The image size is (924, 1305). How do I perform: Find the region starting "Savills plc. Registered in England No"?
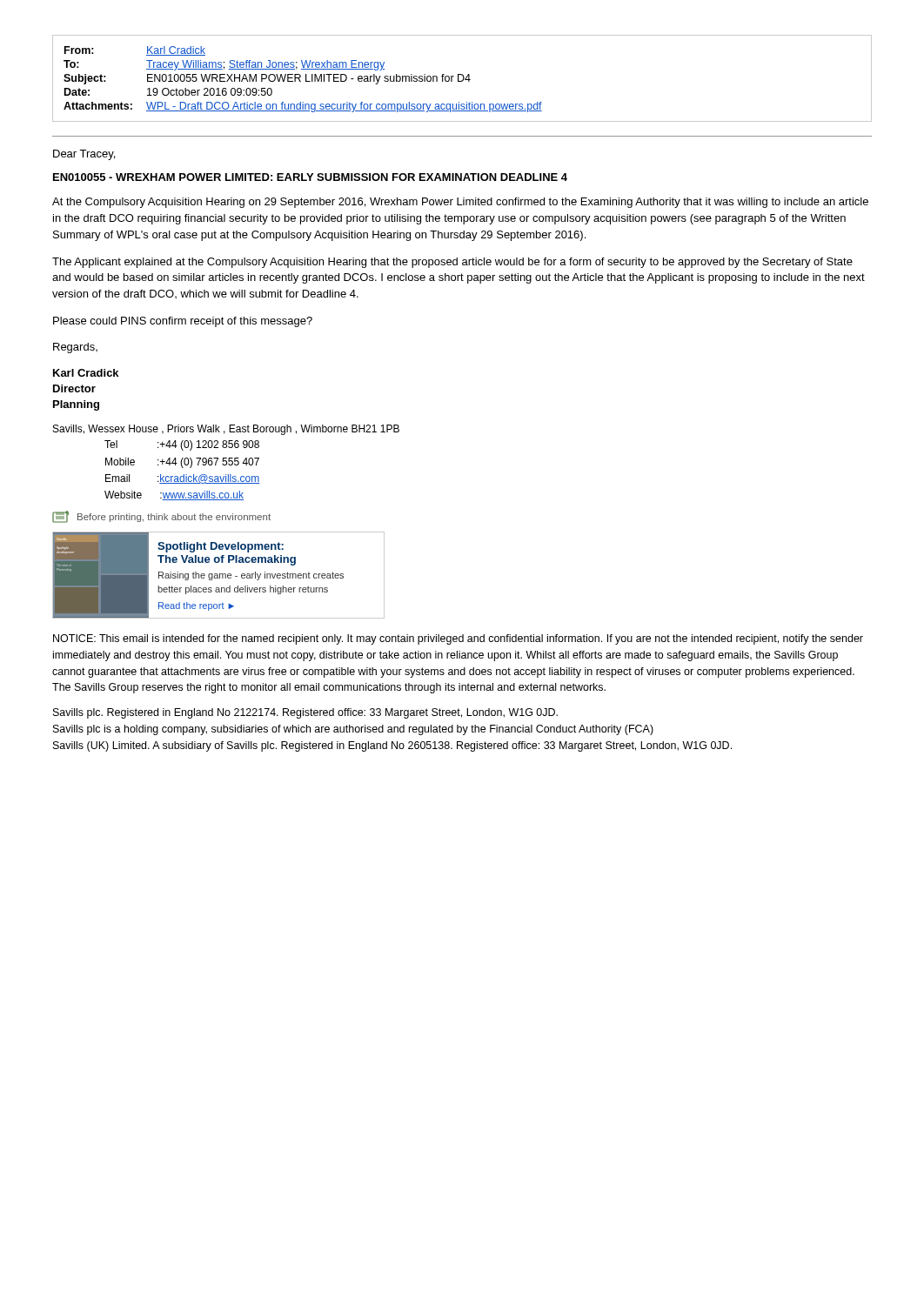392,729
